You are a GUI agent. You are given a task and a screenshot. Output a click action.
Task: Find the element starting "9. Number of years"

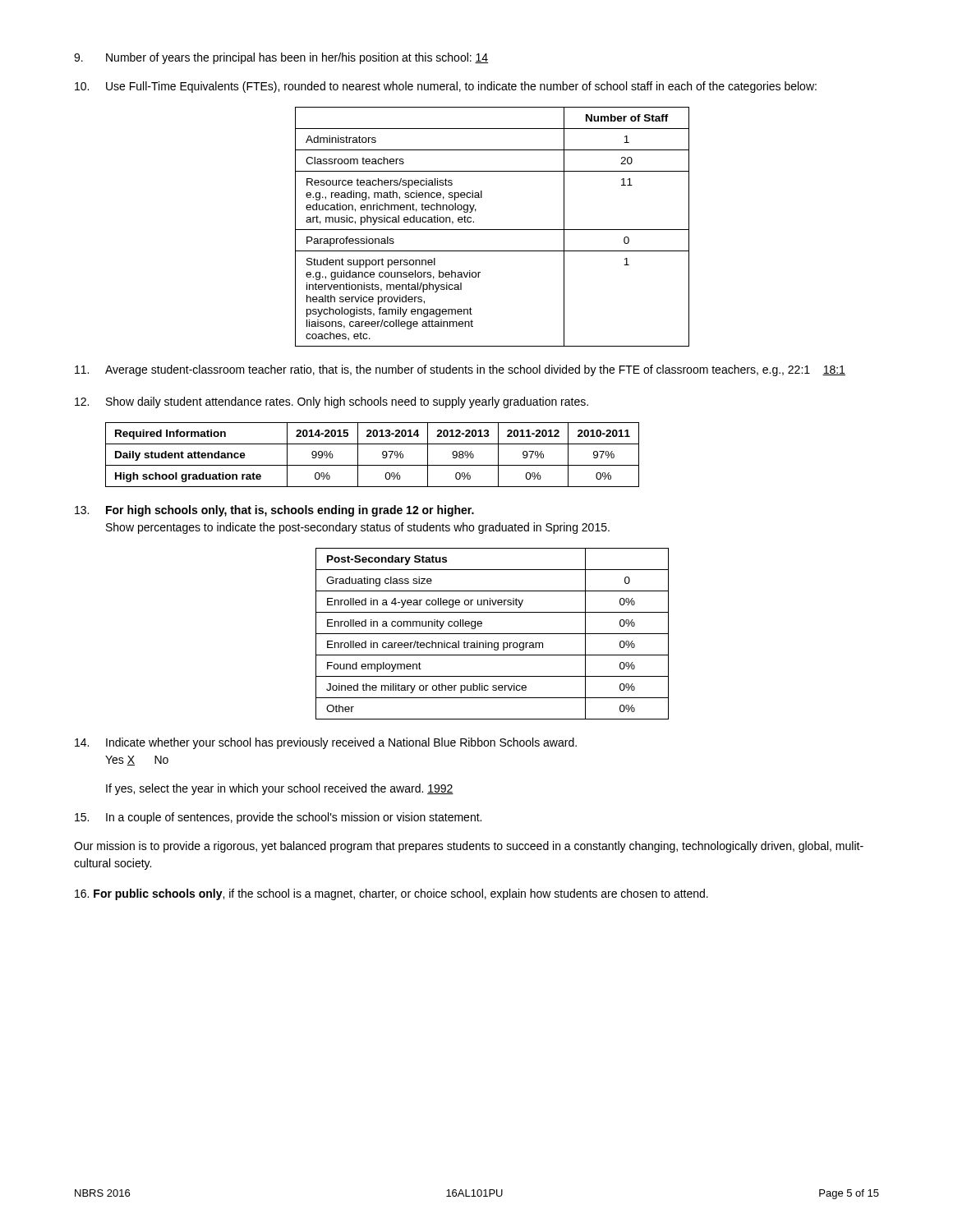pos(476,58)
